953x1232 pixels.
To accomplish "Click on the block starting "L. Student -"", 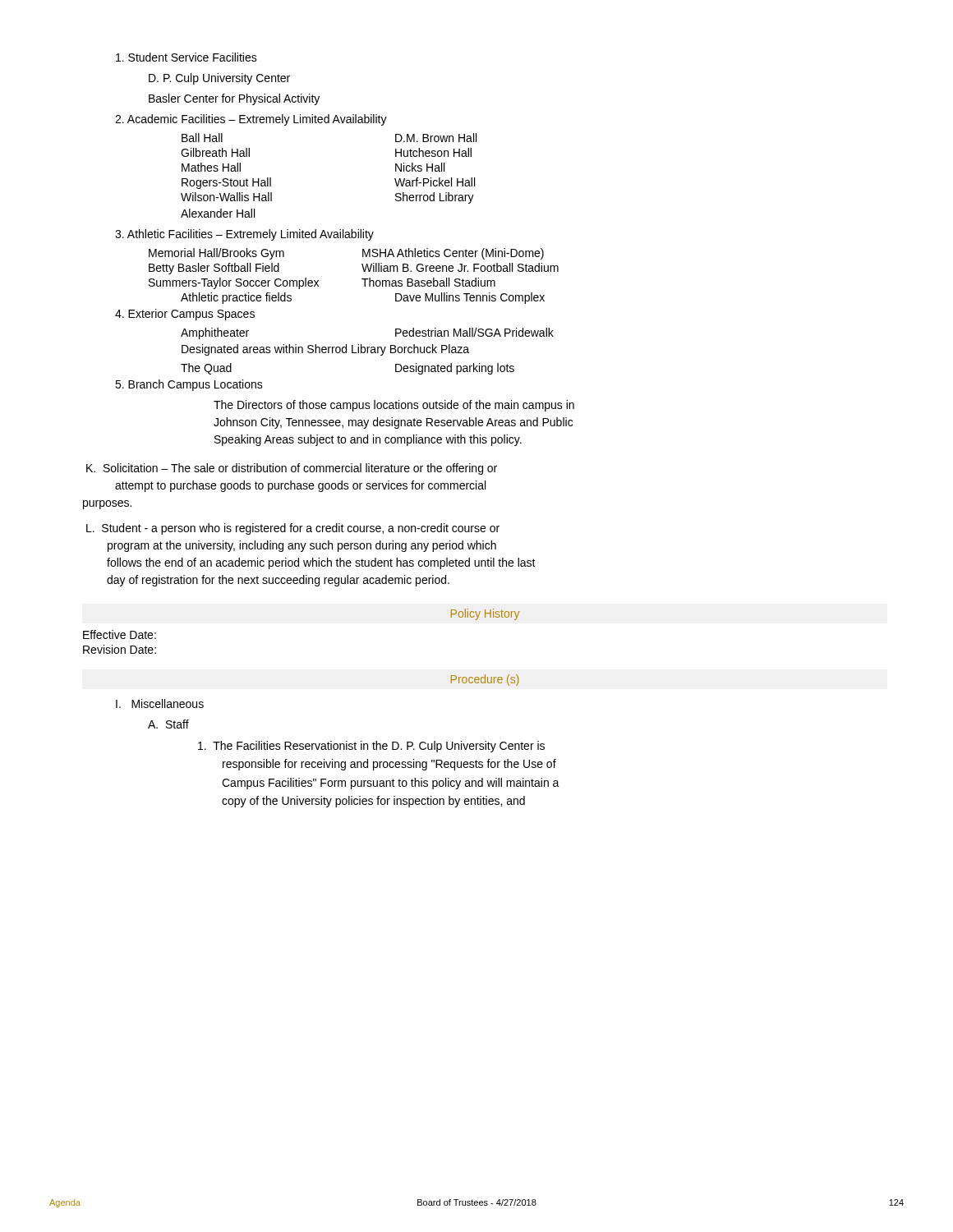I will tap(309, 555).
